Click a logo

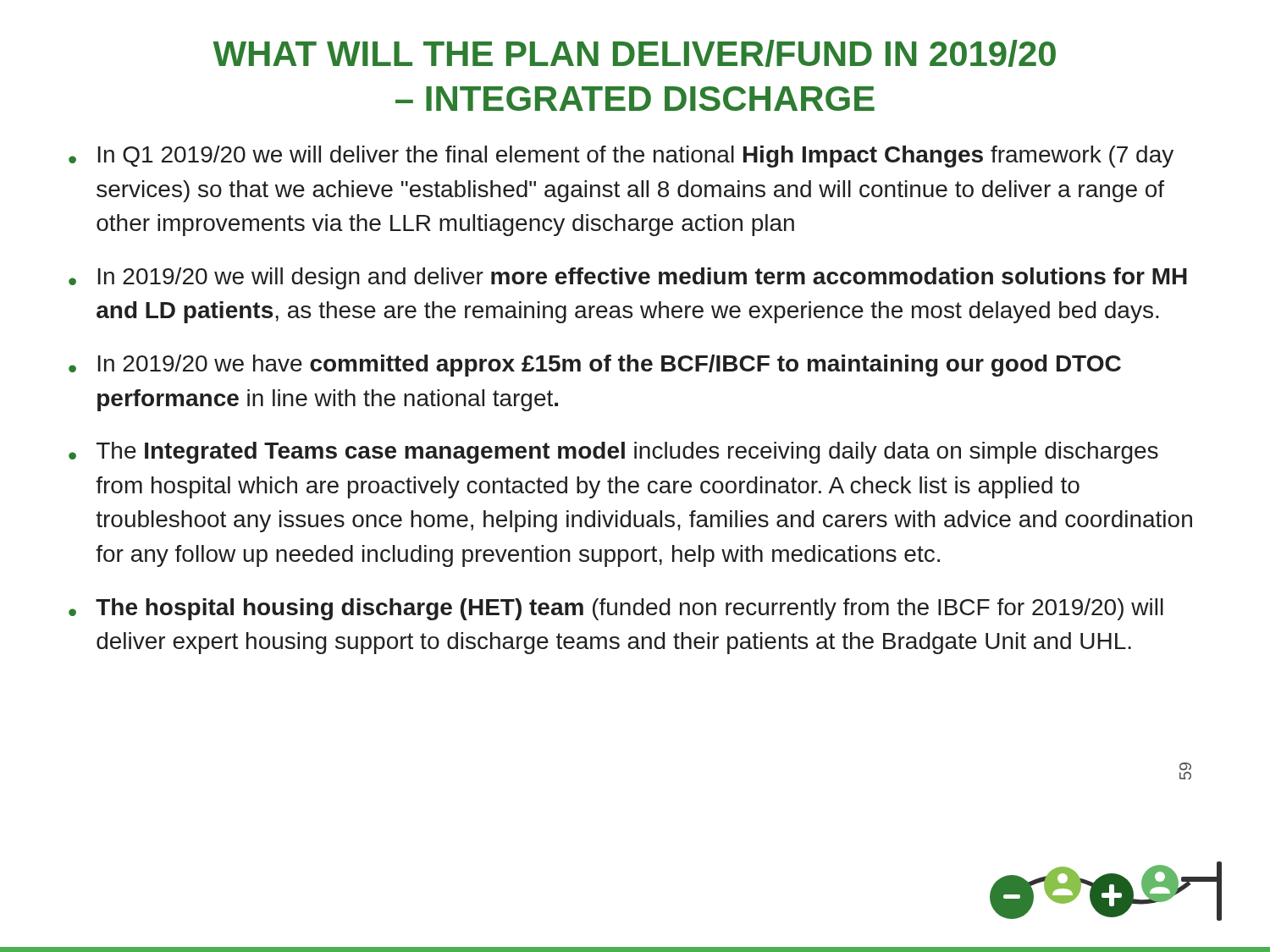click(1105, 893)
